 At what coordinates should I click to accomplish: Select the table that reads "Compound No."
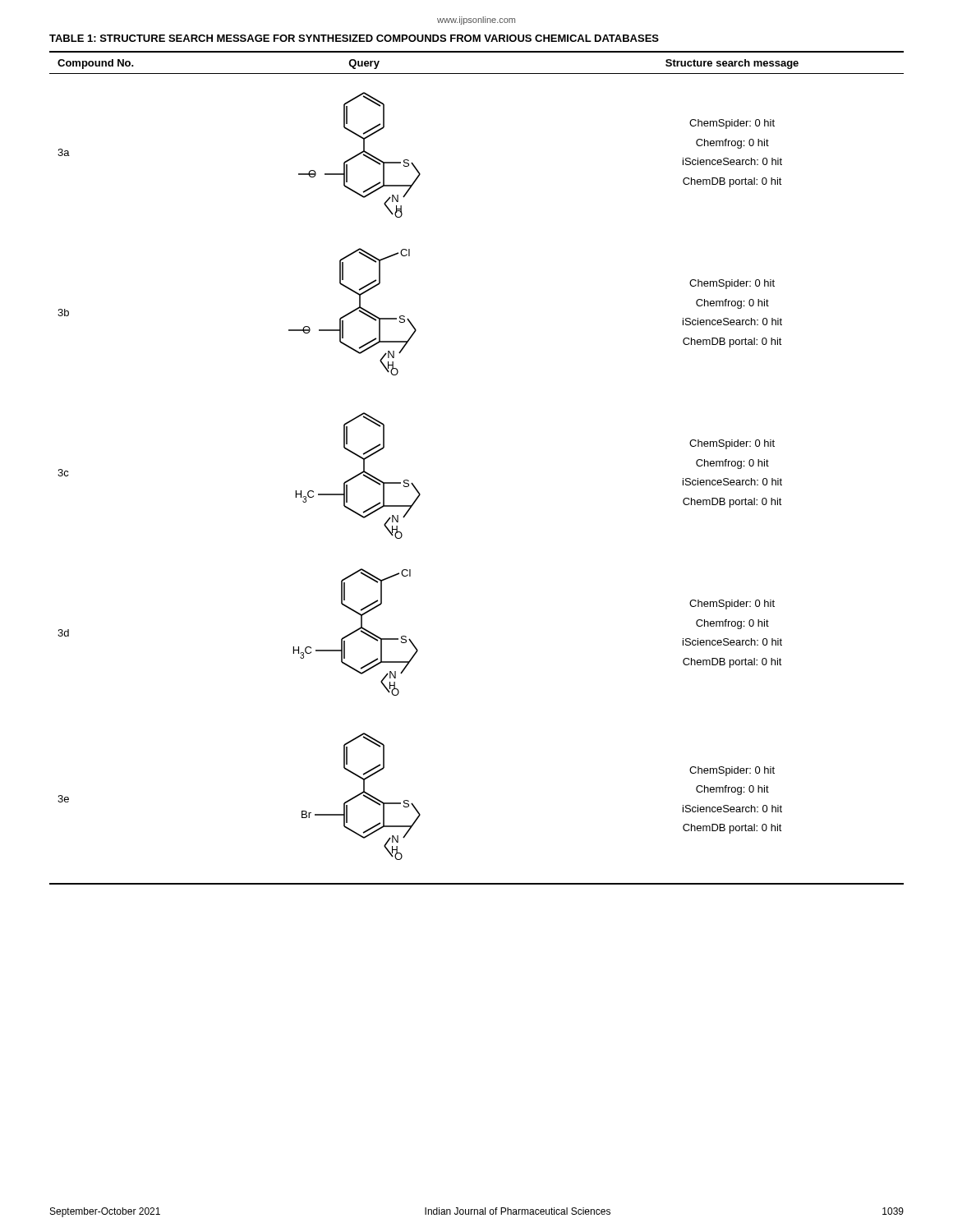tap(476, 468)
